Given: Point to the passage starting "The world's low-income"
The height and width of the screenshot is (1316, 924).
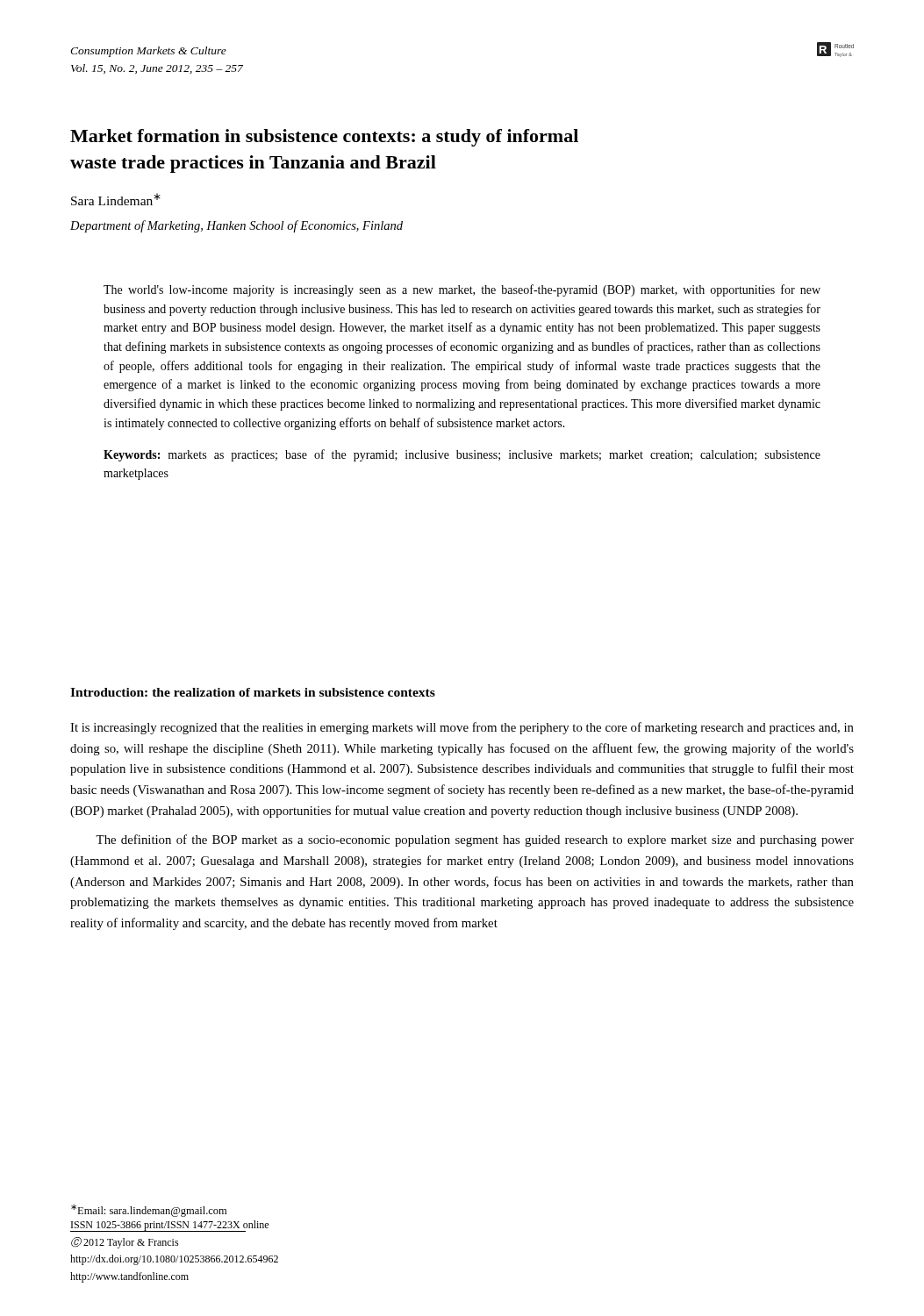Looking at the screenshot, I should (462, 382).
